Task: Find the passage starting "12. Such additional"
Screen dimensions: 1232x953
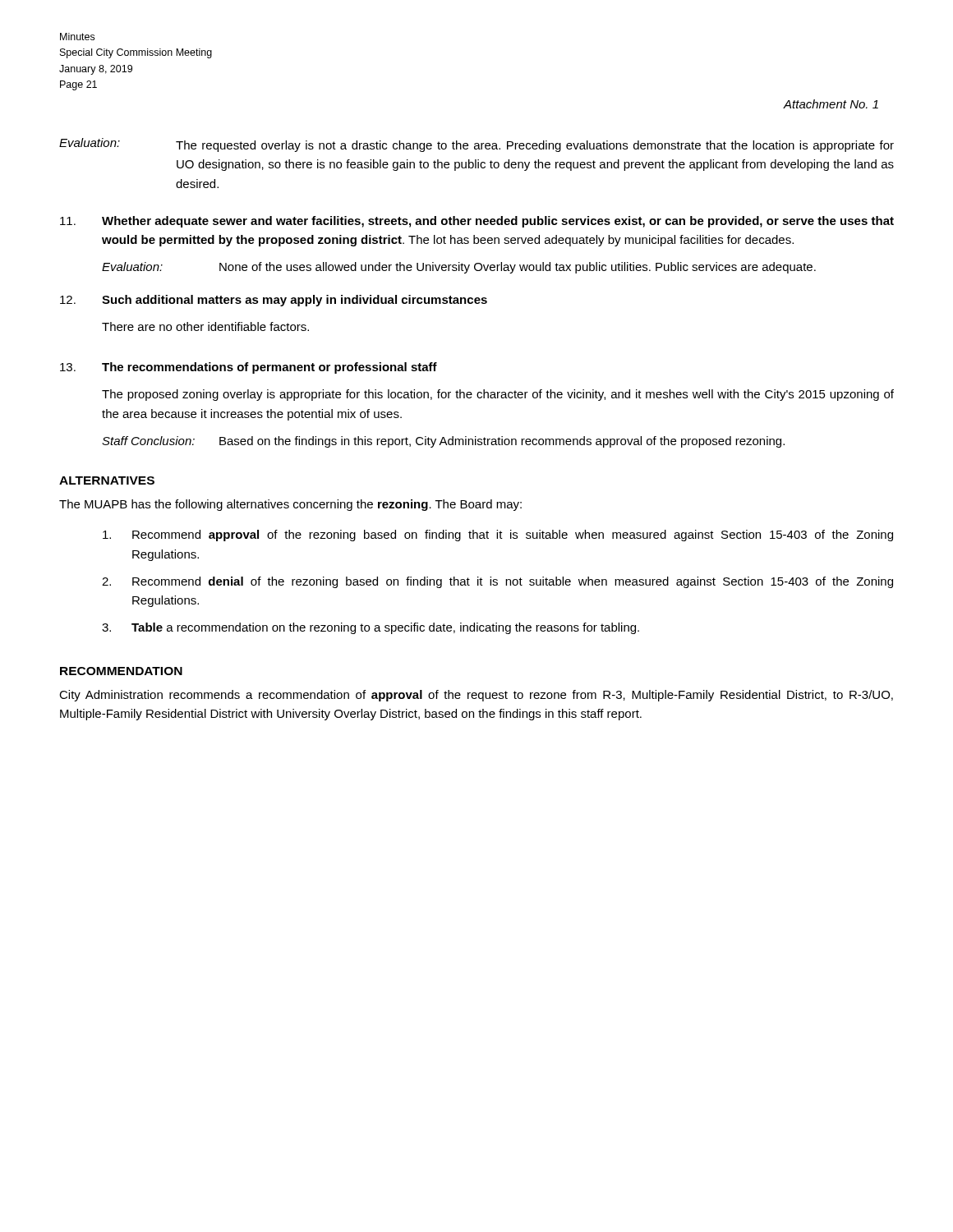Action: 274,301
